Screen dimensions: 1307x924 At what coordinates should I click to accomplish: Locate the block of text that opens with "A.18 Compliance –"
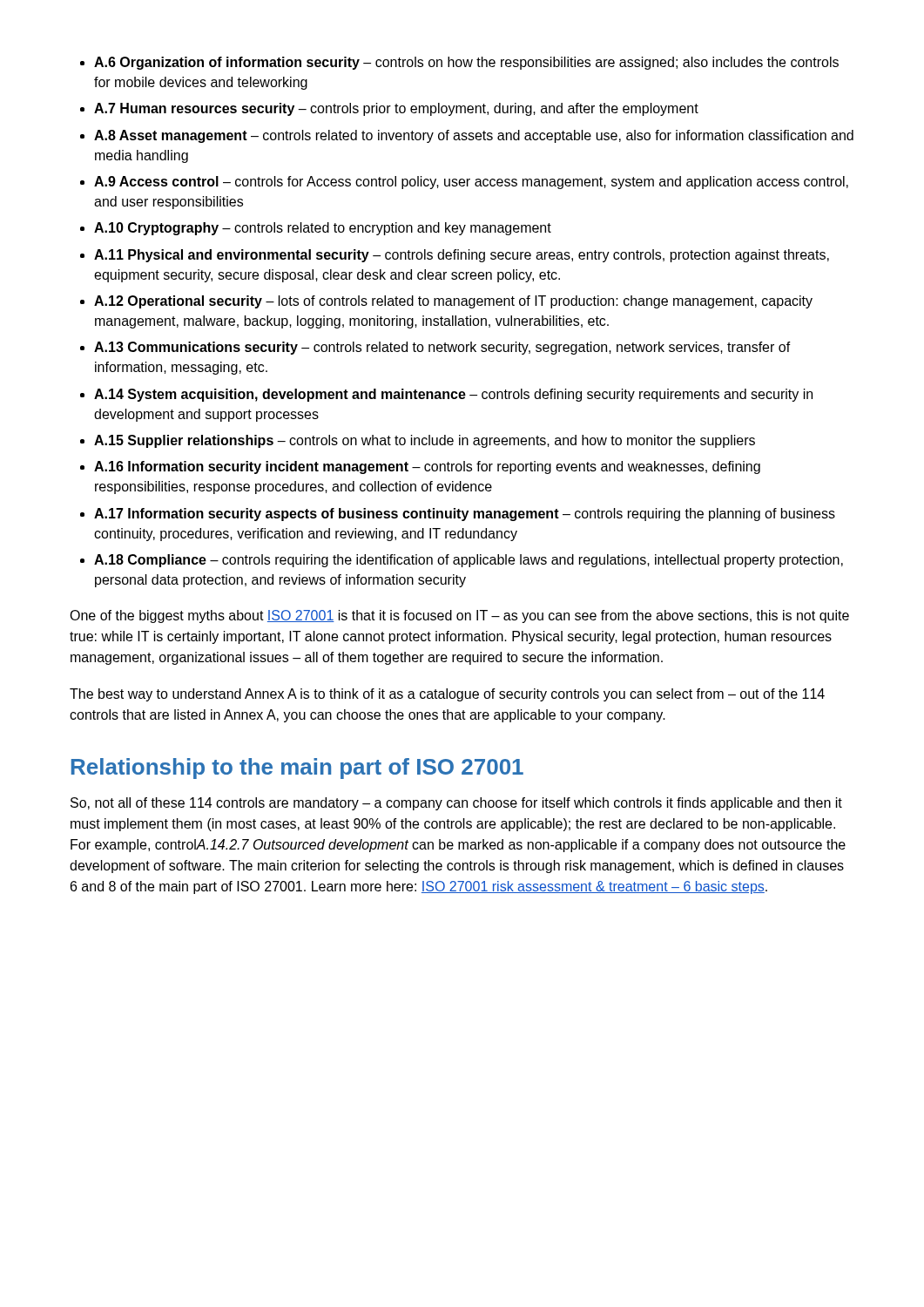pos(474,570)
